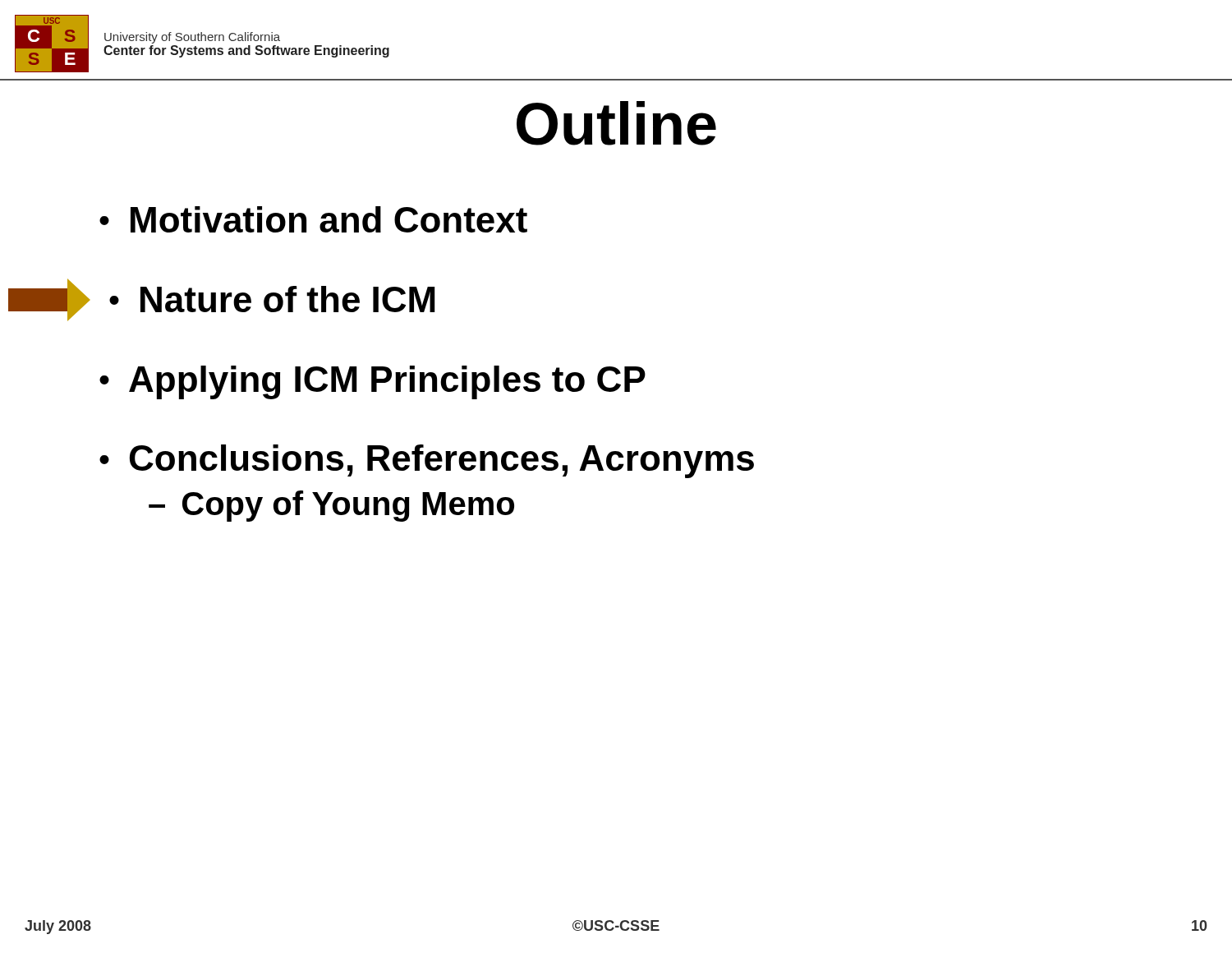Point to the region starting "• Nature of"
The width and height of the screenshot is (1232, 953).
pos(223,300)
